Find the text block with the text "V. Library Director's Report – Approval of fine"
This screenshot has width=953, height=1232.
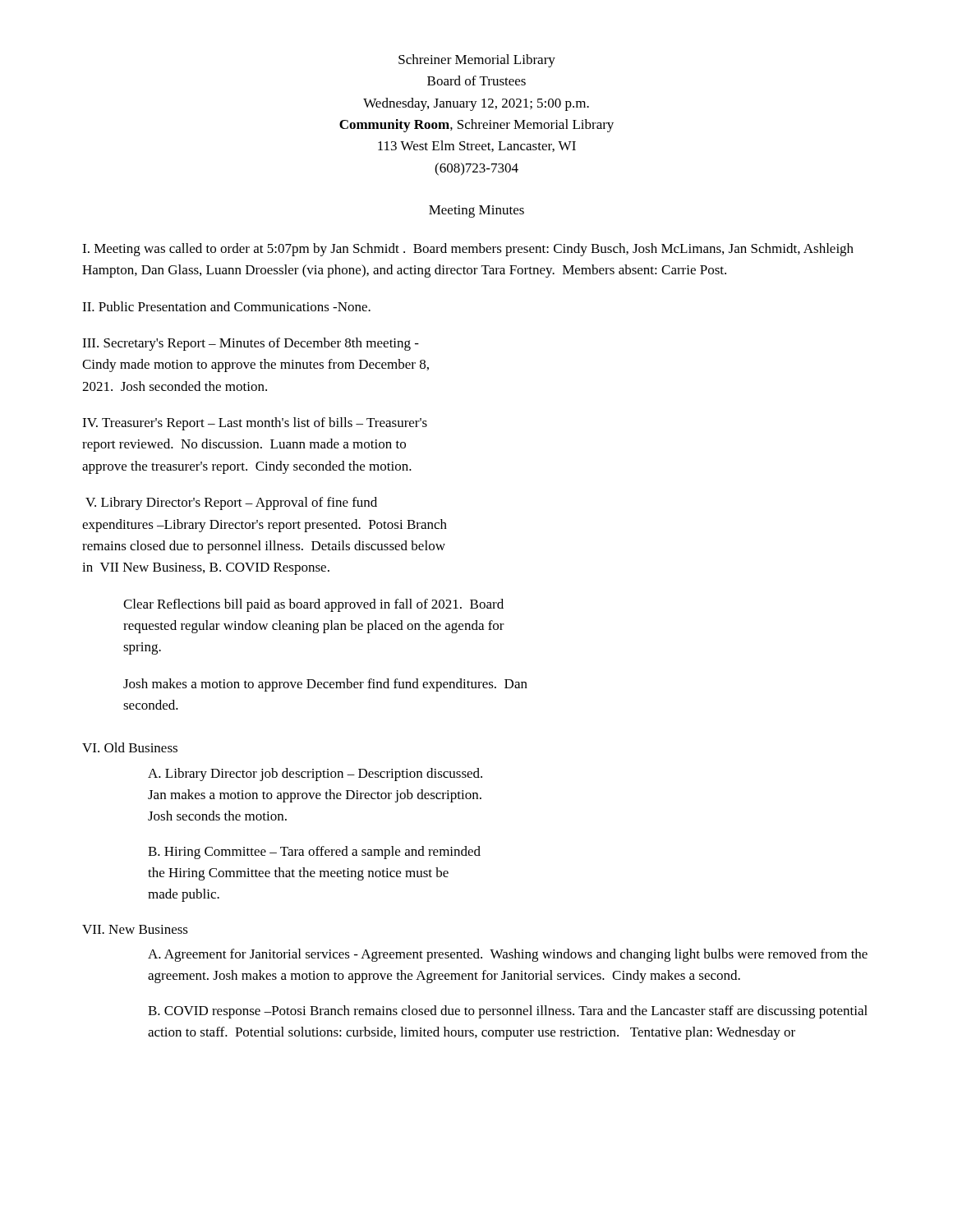(x=265, y=535)
